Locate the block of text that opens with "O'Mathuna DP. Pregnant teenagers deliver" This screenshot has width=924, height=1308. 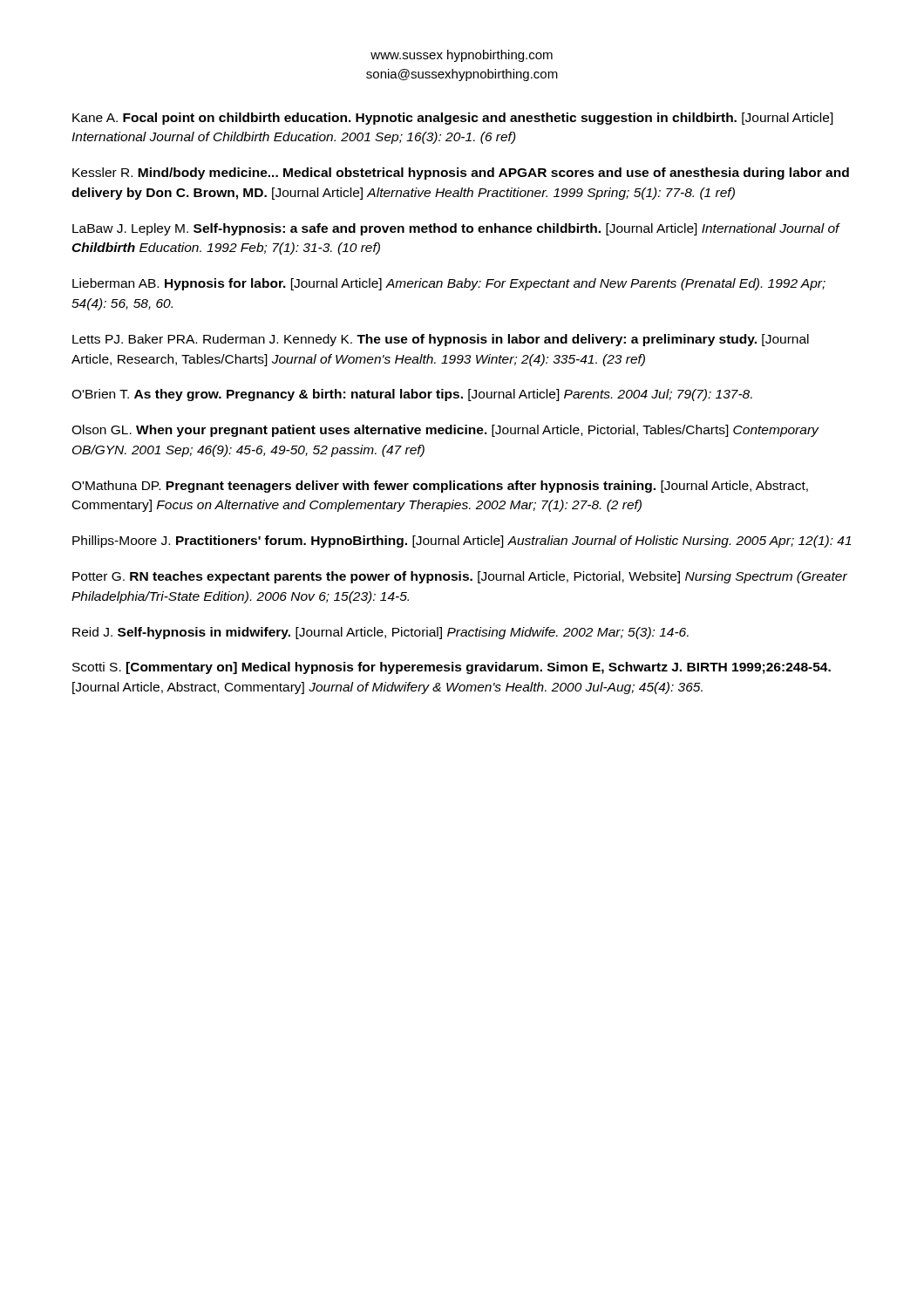click(440, 495)
